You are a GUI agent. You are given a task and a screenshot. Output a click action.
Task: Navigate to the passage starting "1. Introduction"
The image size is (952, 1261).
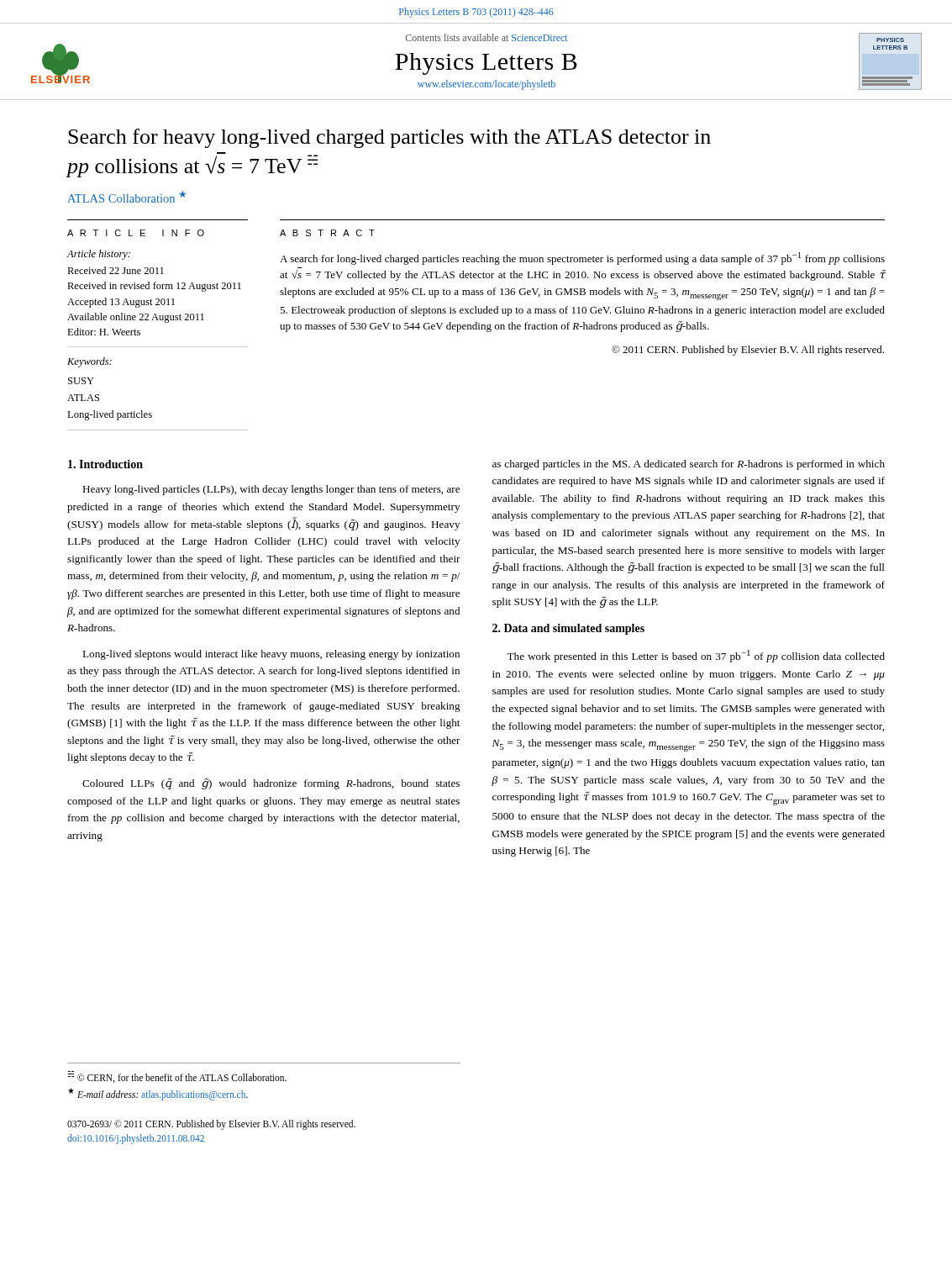(105, 464)
